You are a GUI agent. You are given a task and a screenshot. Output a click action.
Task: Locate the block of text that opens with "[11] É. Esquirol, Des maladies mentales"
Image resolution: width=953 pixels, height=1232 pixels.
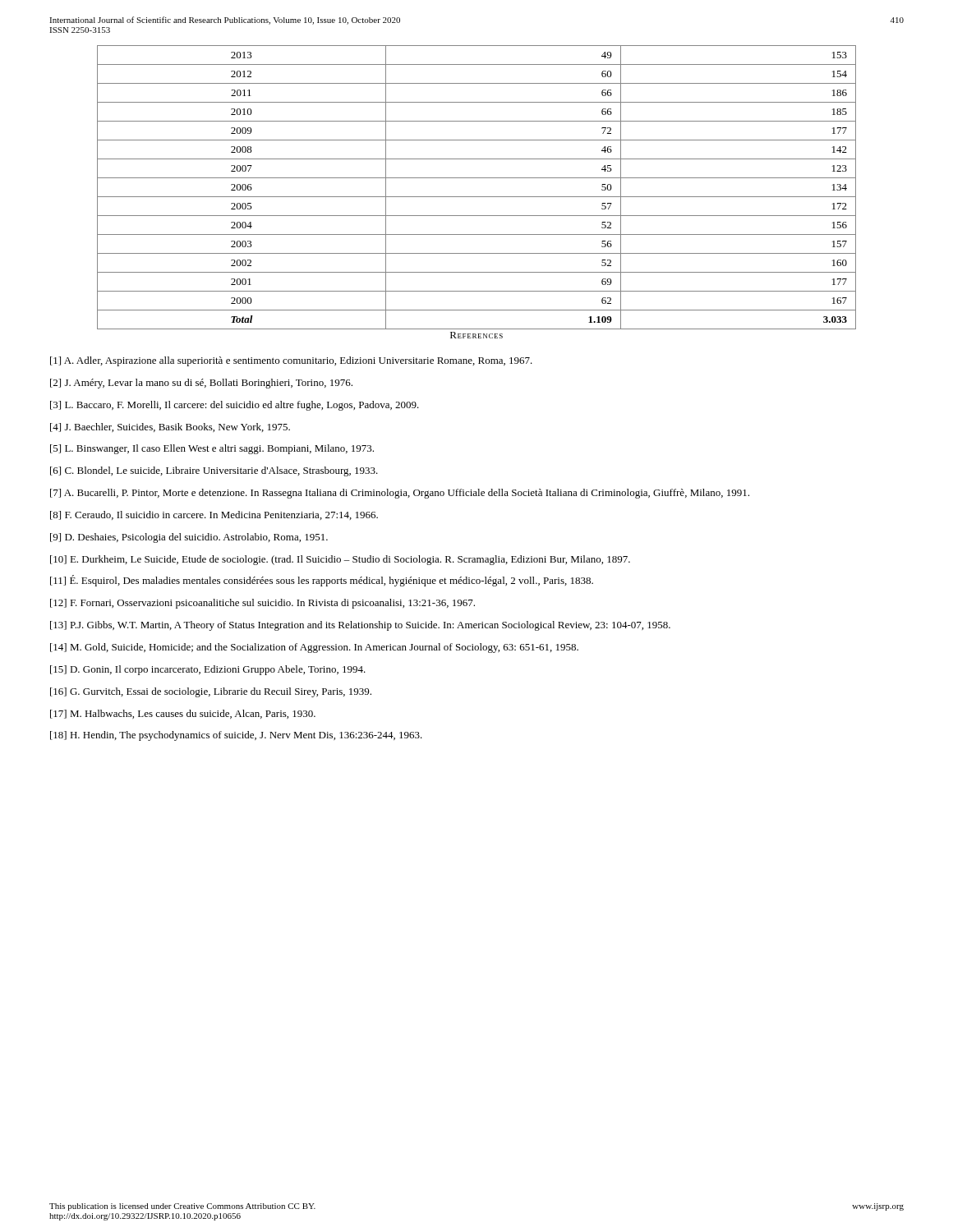[321, 581]
